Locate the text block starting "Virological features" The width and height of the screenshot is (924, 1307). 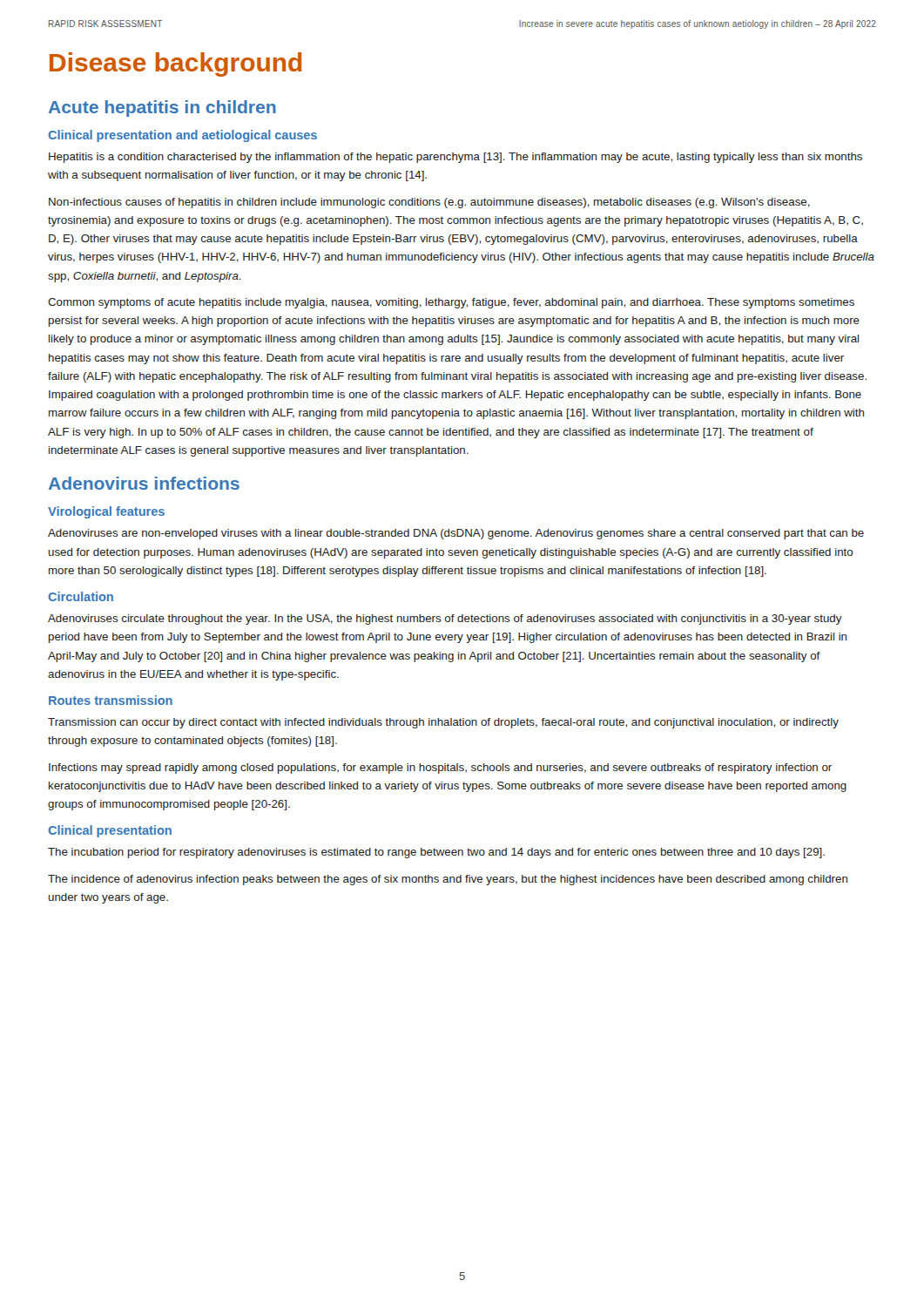point(106,512)
